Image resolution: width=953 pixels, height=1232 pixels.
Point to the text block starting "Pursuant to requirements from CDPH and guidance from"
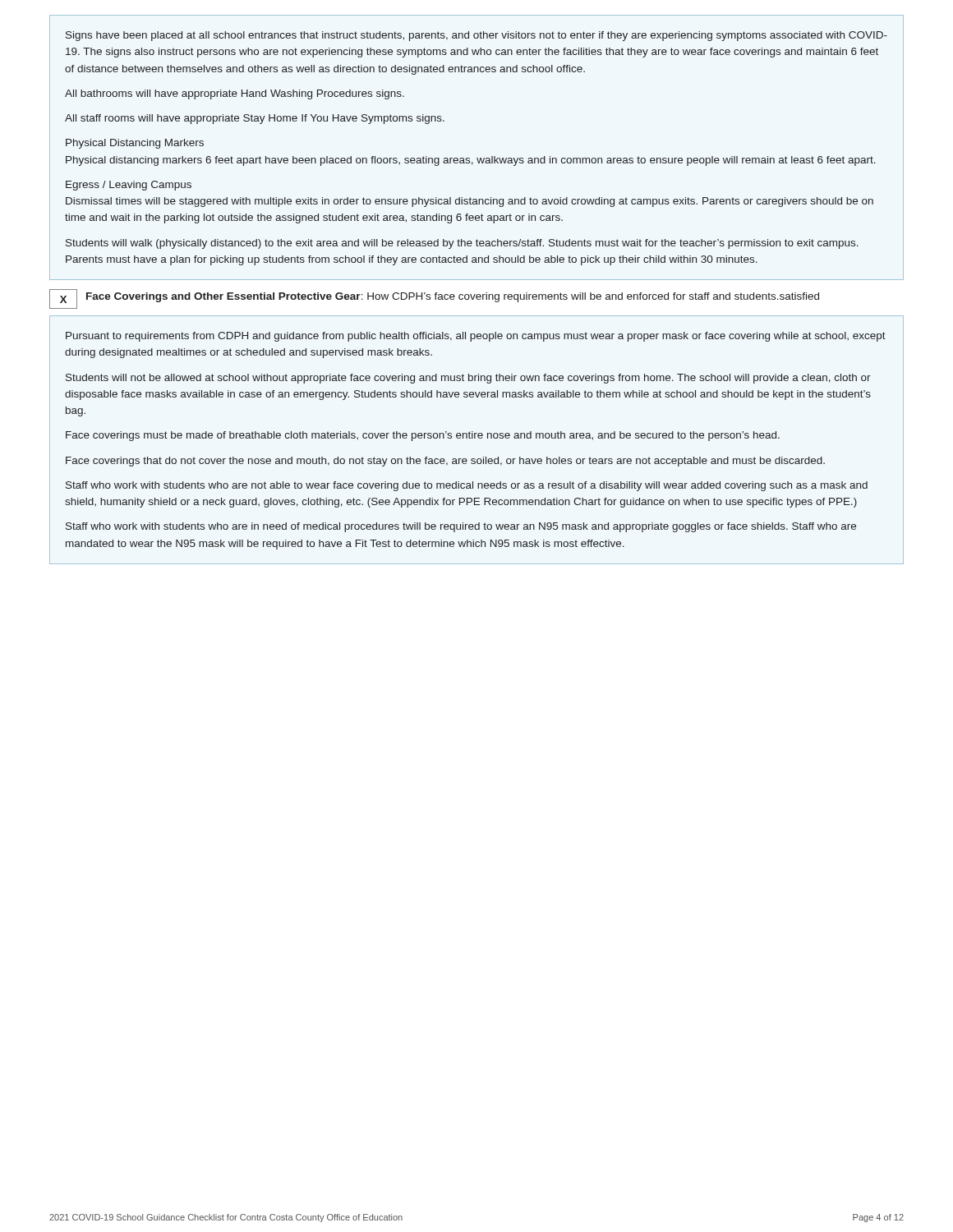coord(475,344)
